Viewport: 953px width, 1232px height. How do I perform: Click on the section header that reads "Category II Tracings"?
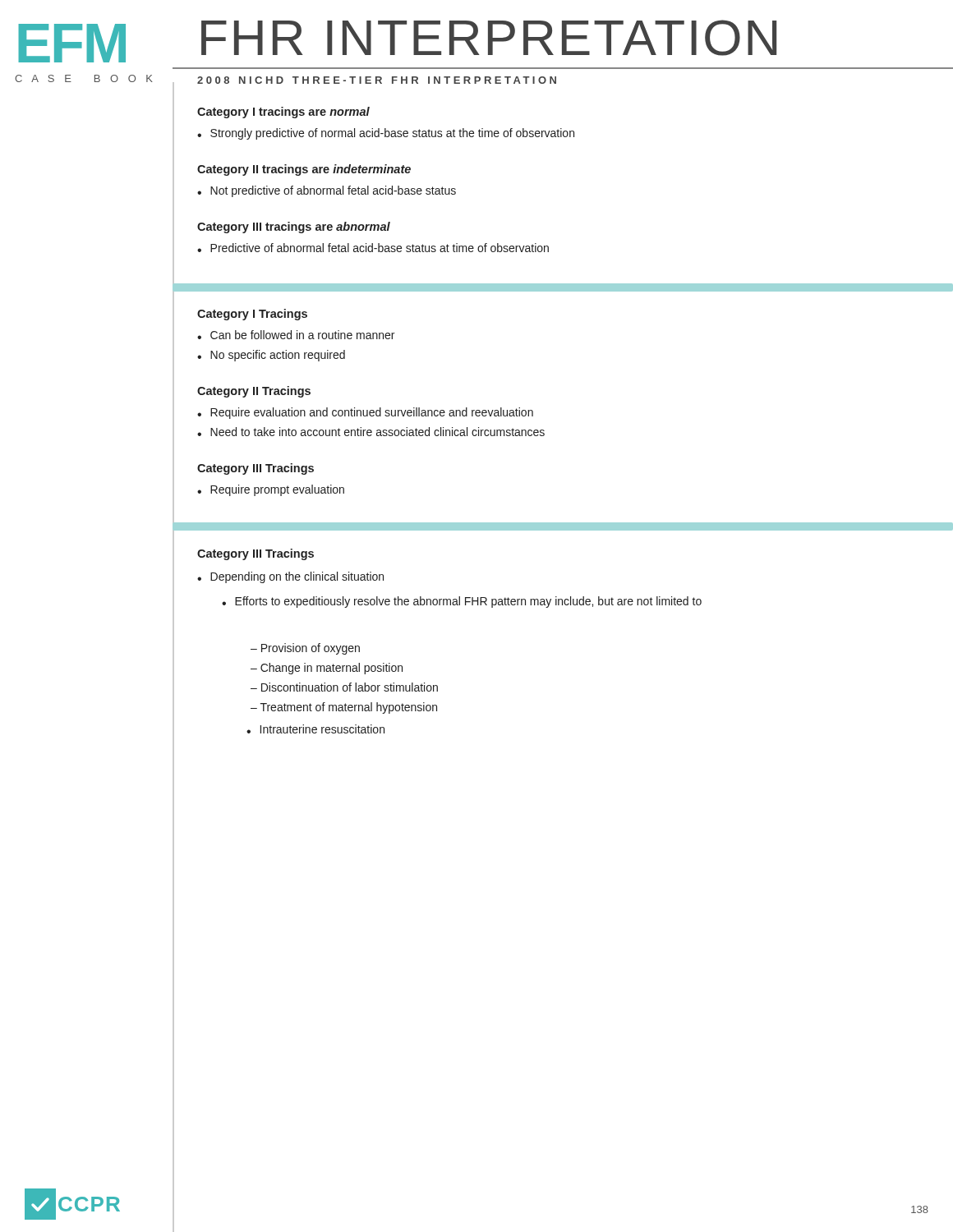point(254,392)
